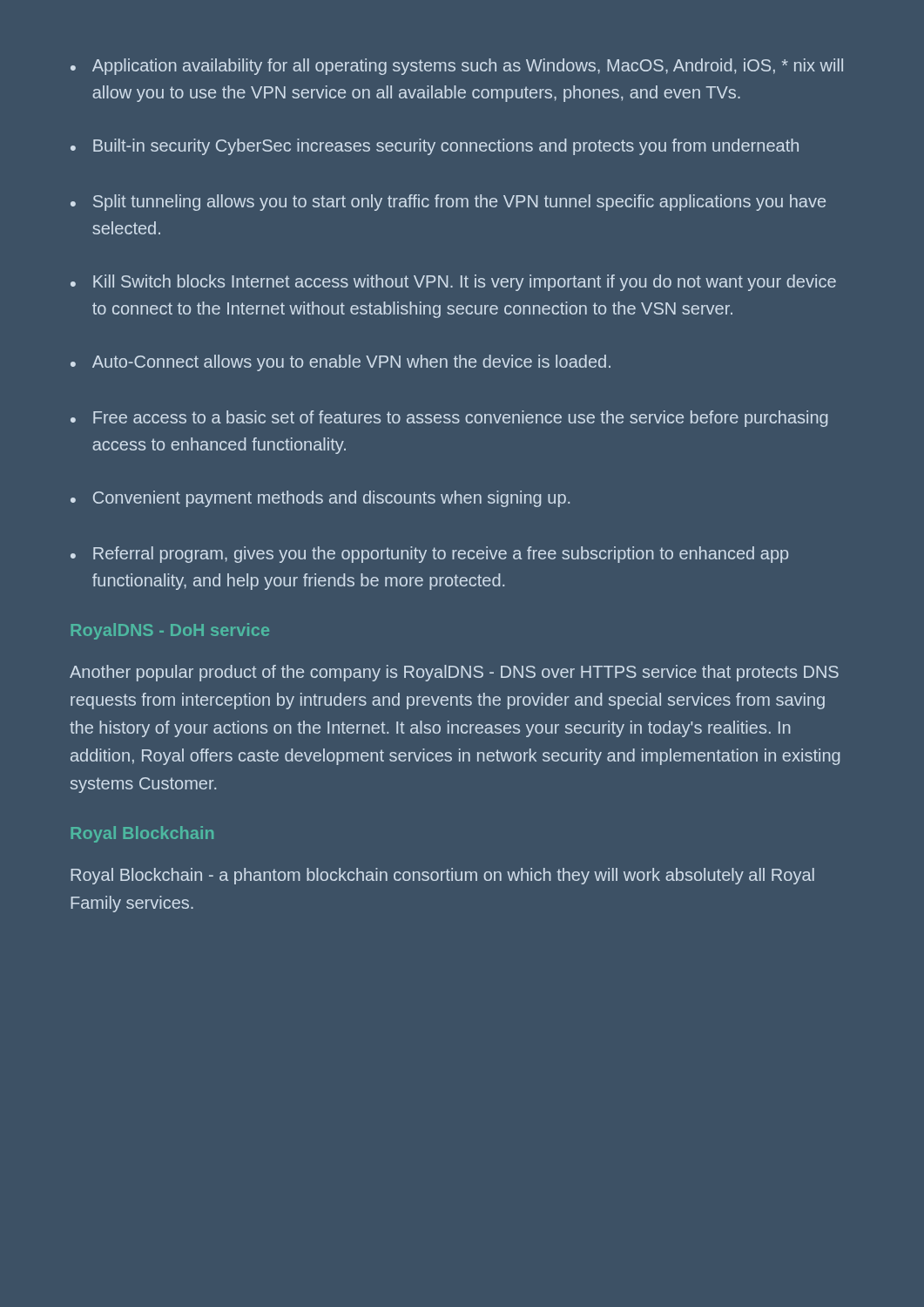Screen dimensions: 1307x924
Task: Find the list item that reads "• Free access to a basic"
Action: [462, 431]
